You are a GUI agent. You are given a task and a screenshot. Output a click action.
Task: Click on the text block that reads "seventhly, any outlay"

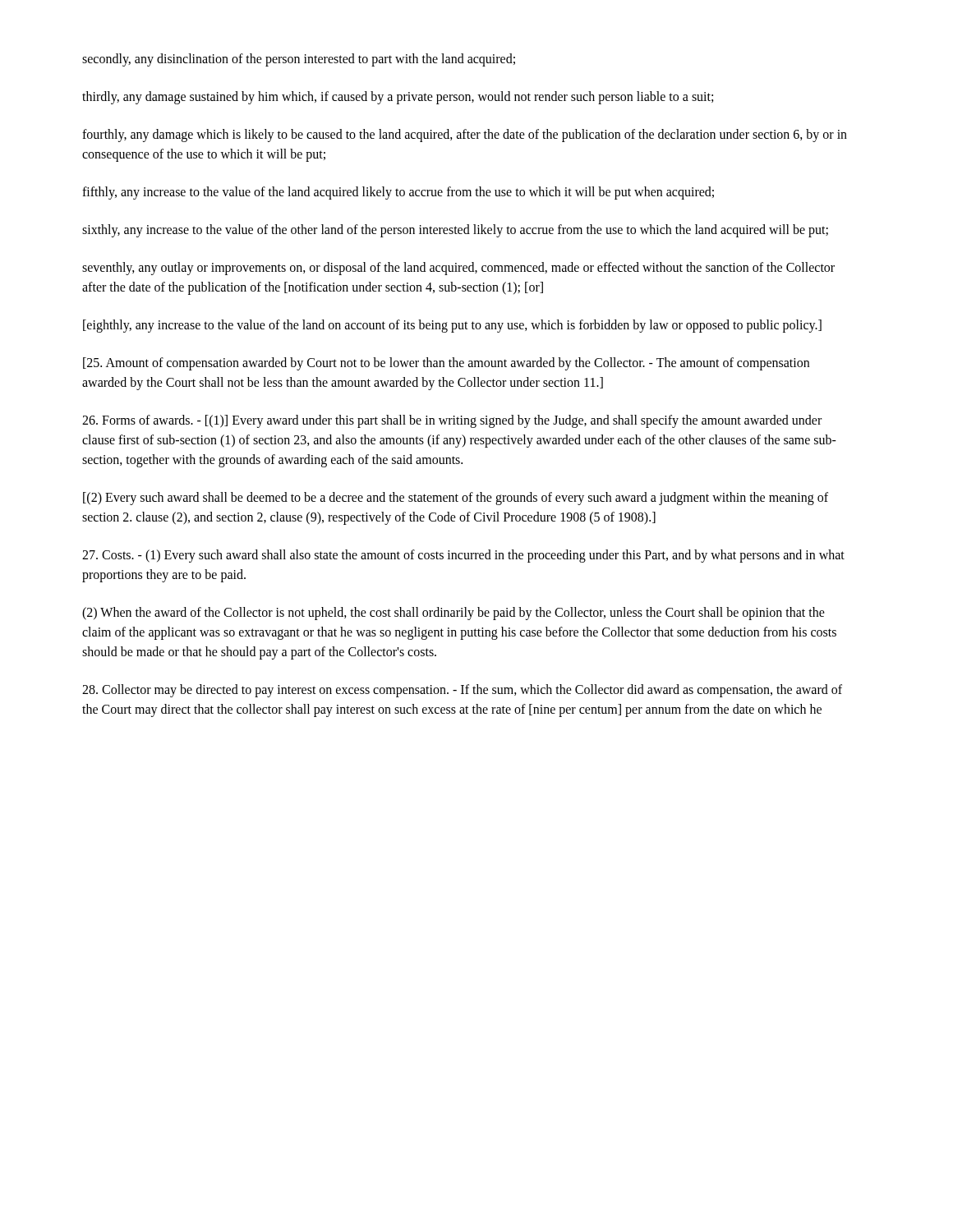coord(458,277)
